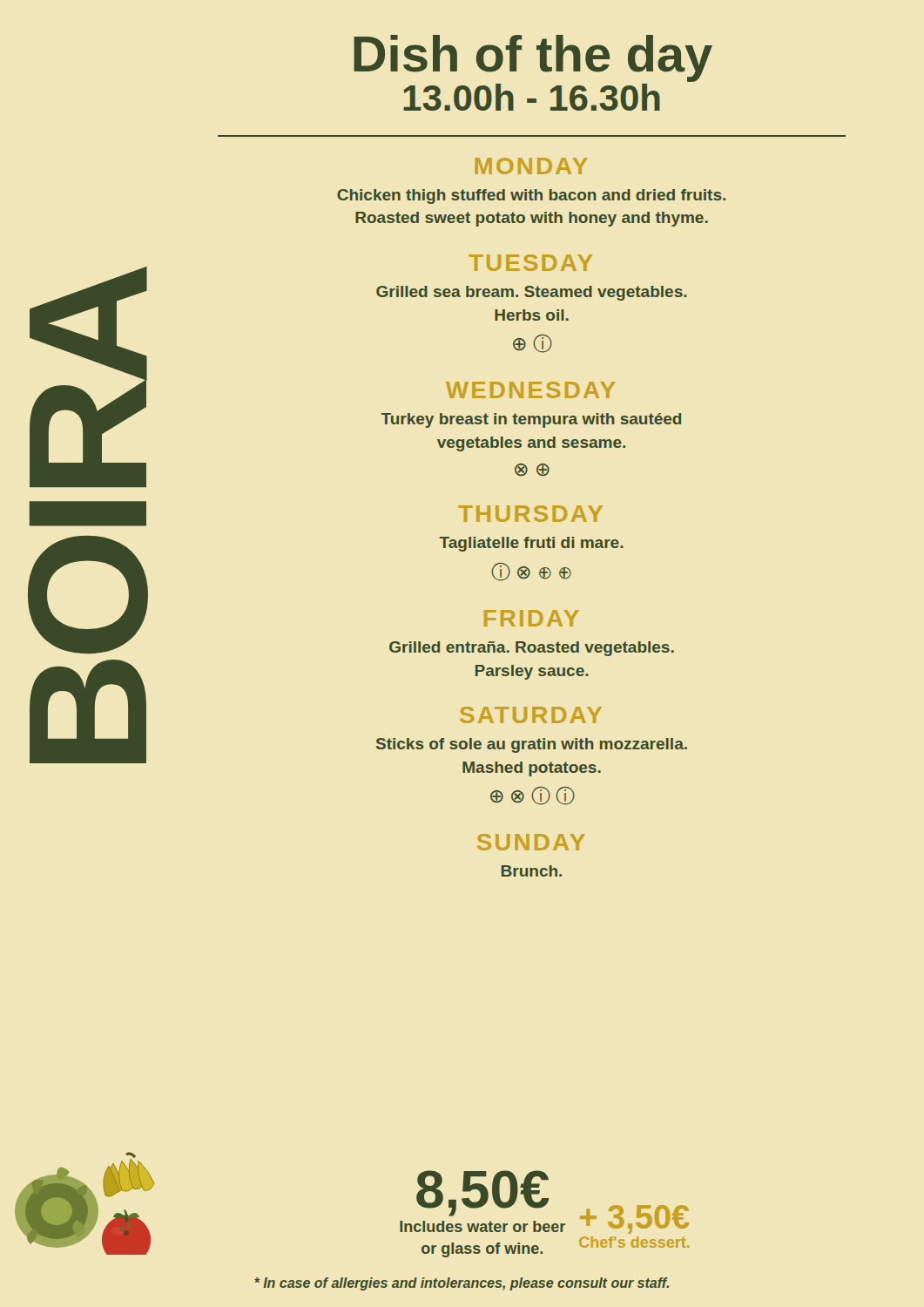Locate the section header that says "SATURDAY Sticks of sole au gratin with"
The height and width of the screenshot is (1307, 924).
[532, 756]
